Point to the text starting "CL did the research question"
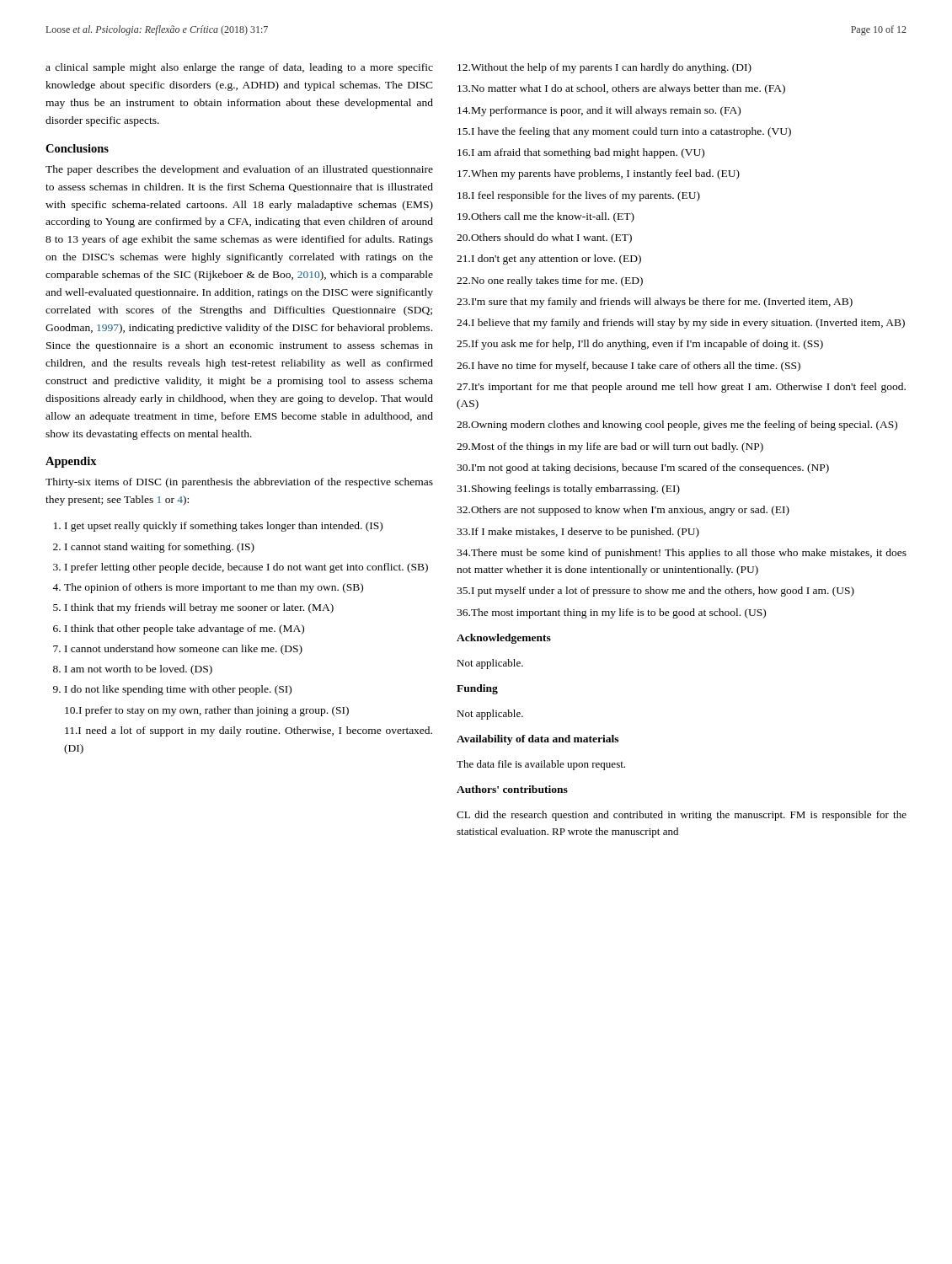 coord(682,824)
